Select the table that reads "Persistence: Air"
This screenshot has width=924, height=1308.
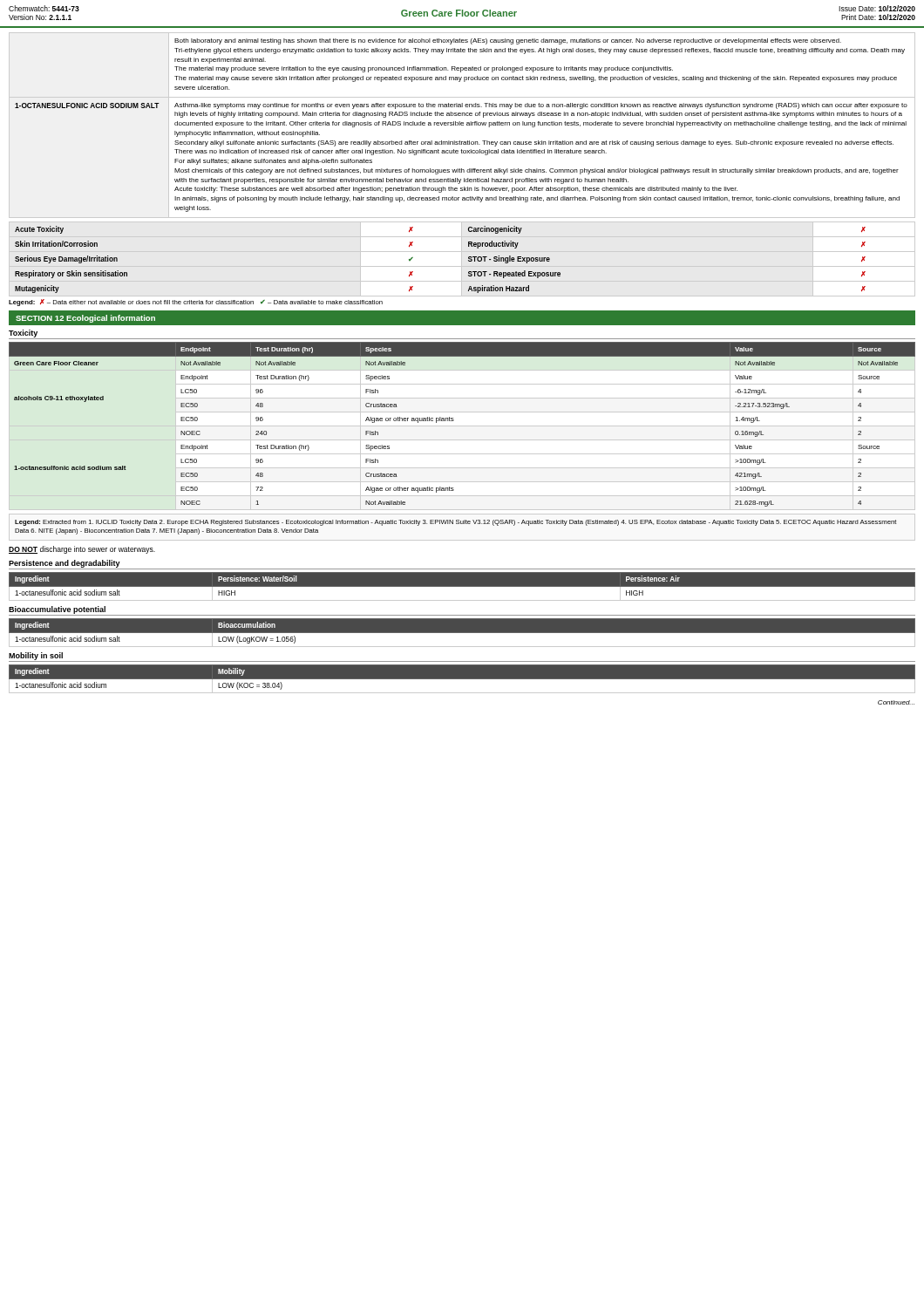click(x=462, y=587)
